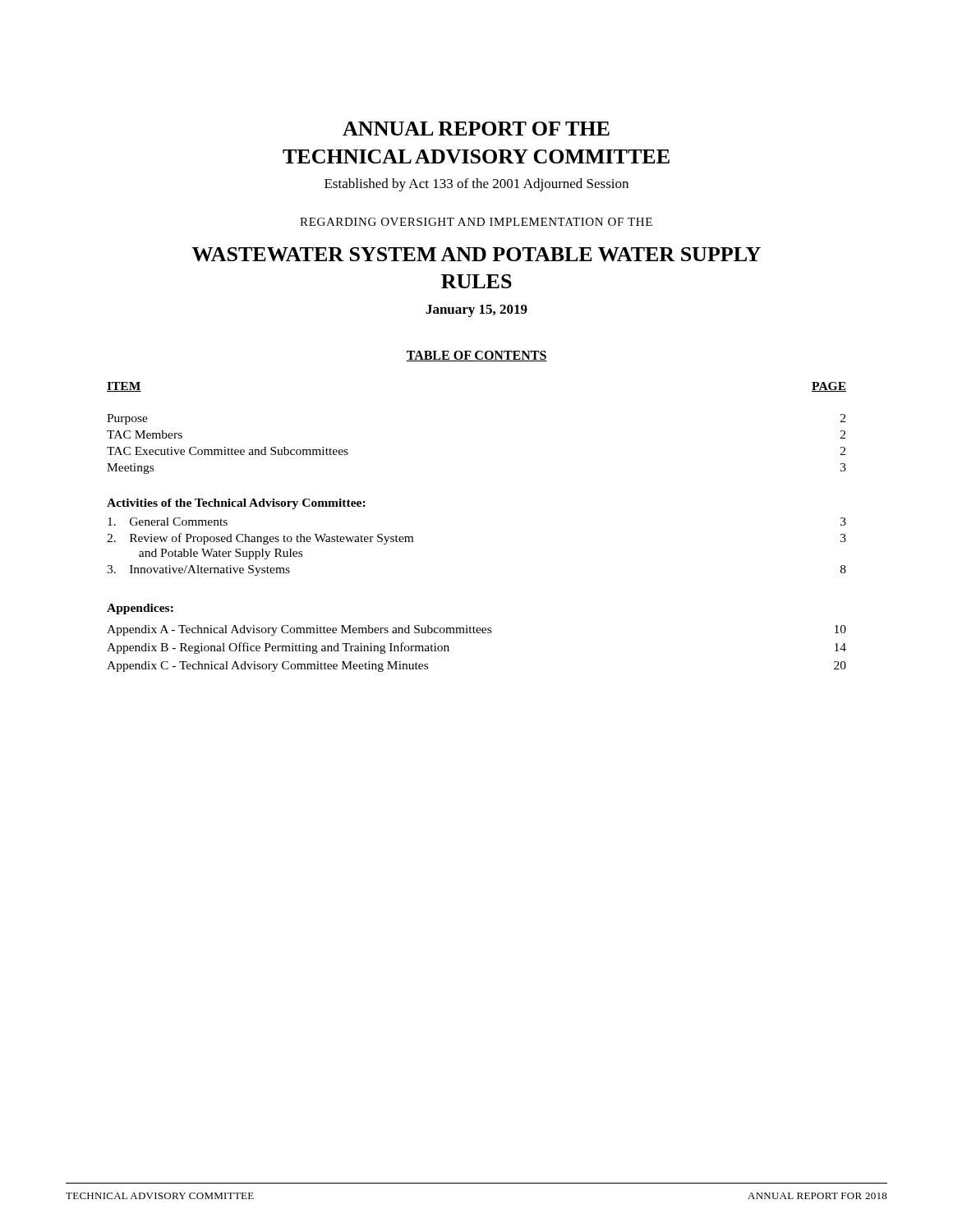Locate the text block starting "Activities of the Technical Advisory Committee:"
Screen dimensions: 1232x953
click(x=236, y=502)
